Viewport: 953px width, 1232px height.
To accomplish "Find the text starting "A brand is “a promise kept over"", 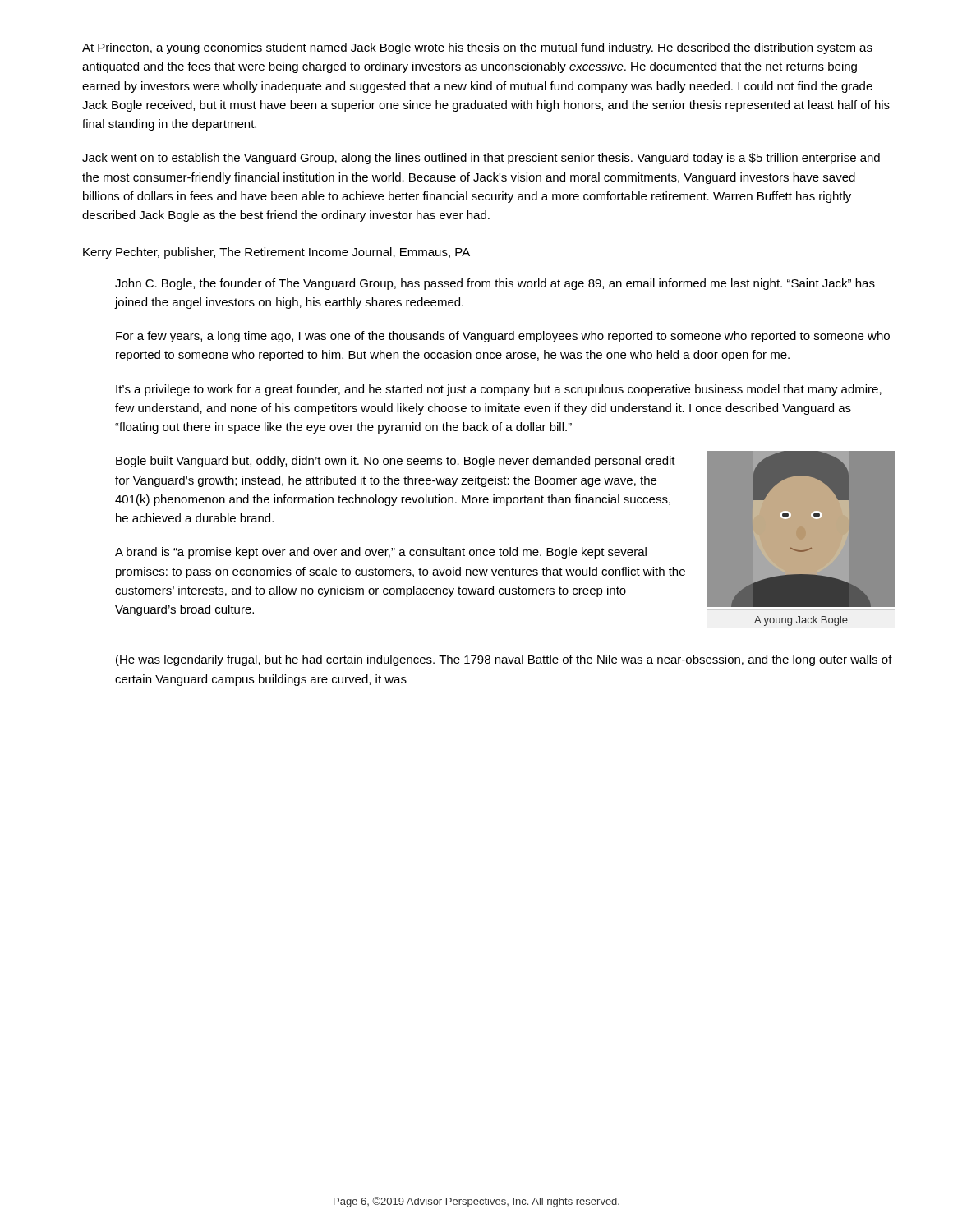I will click(400, 580).
